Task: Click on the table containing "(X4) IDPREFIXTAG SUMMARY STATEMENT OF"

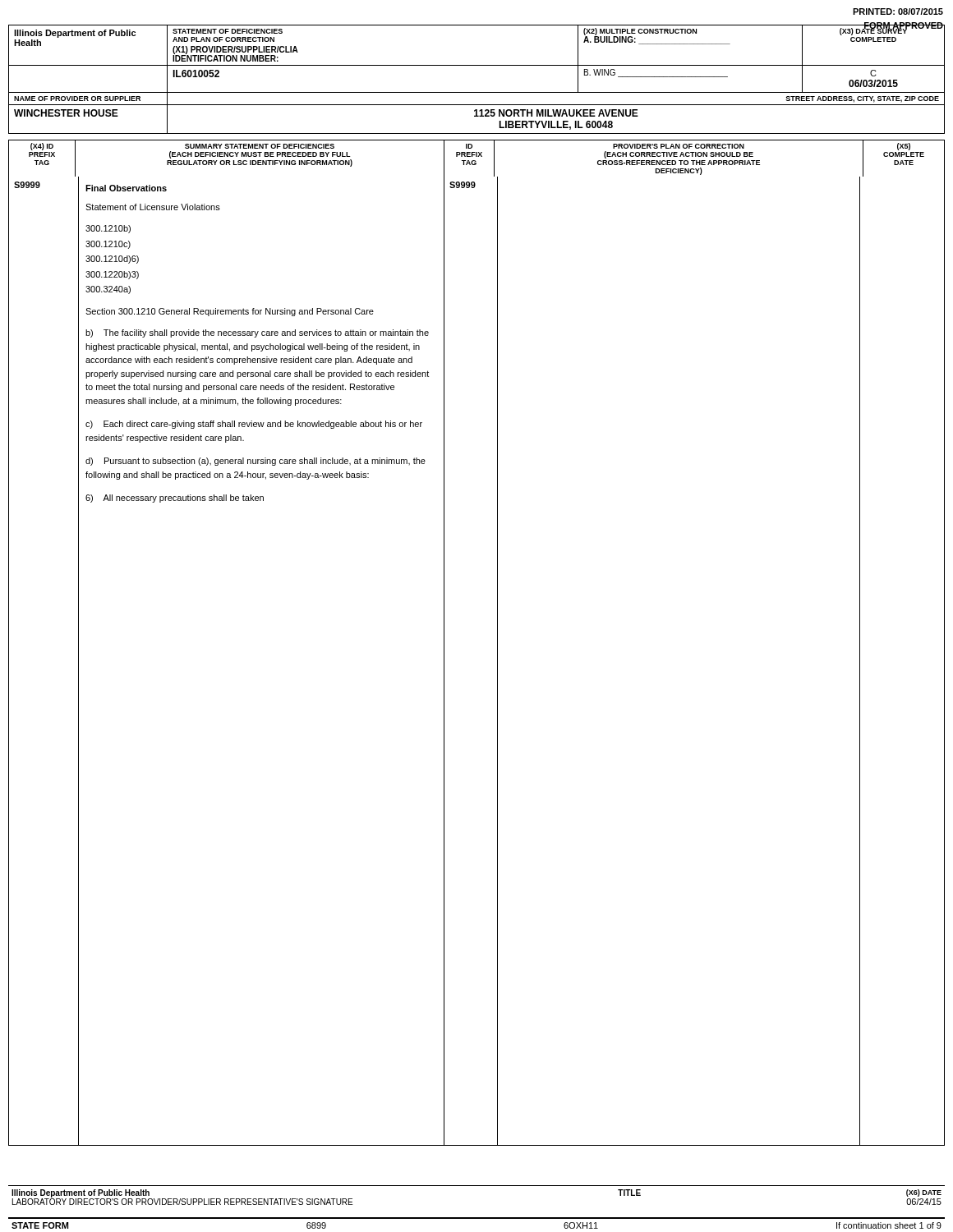Action: [x=476, y=158]
